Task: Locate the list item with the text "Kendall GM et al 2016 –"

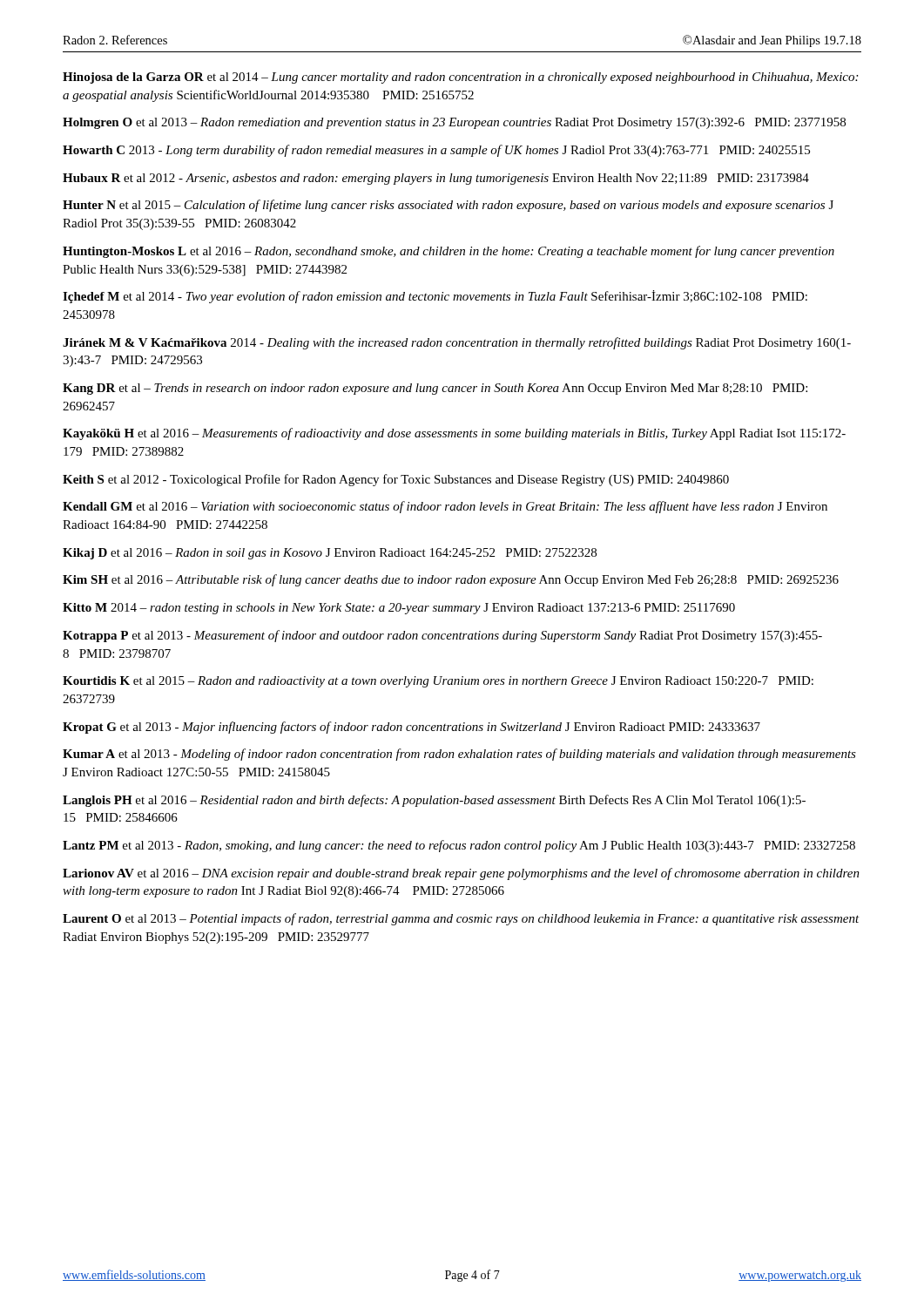Action: (x=445, y=516)
